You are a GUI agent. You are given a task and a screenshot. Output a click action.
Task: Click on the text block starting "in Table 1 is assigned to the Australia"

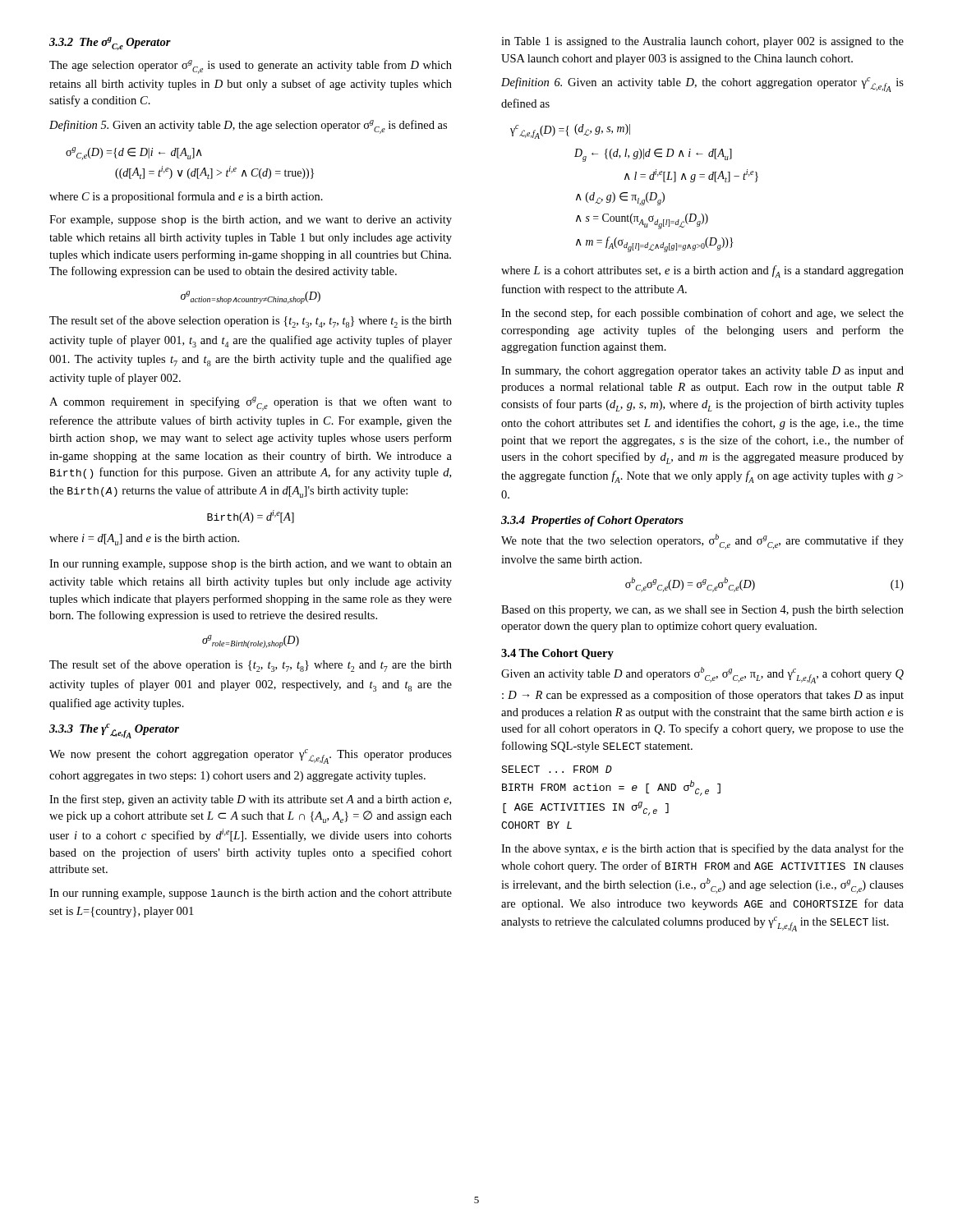pyautogui.click(x=702, y=50)
